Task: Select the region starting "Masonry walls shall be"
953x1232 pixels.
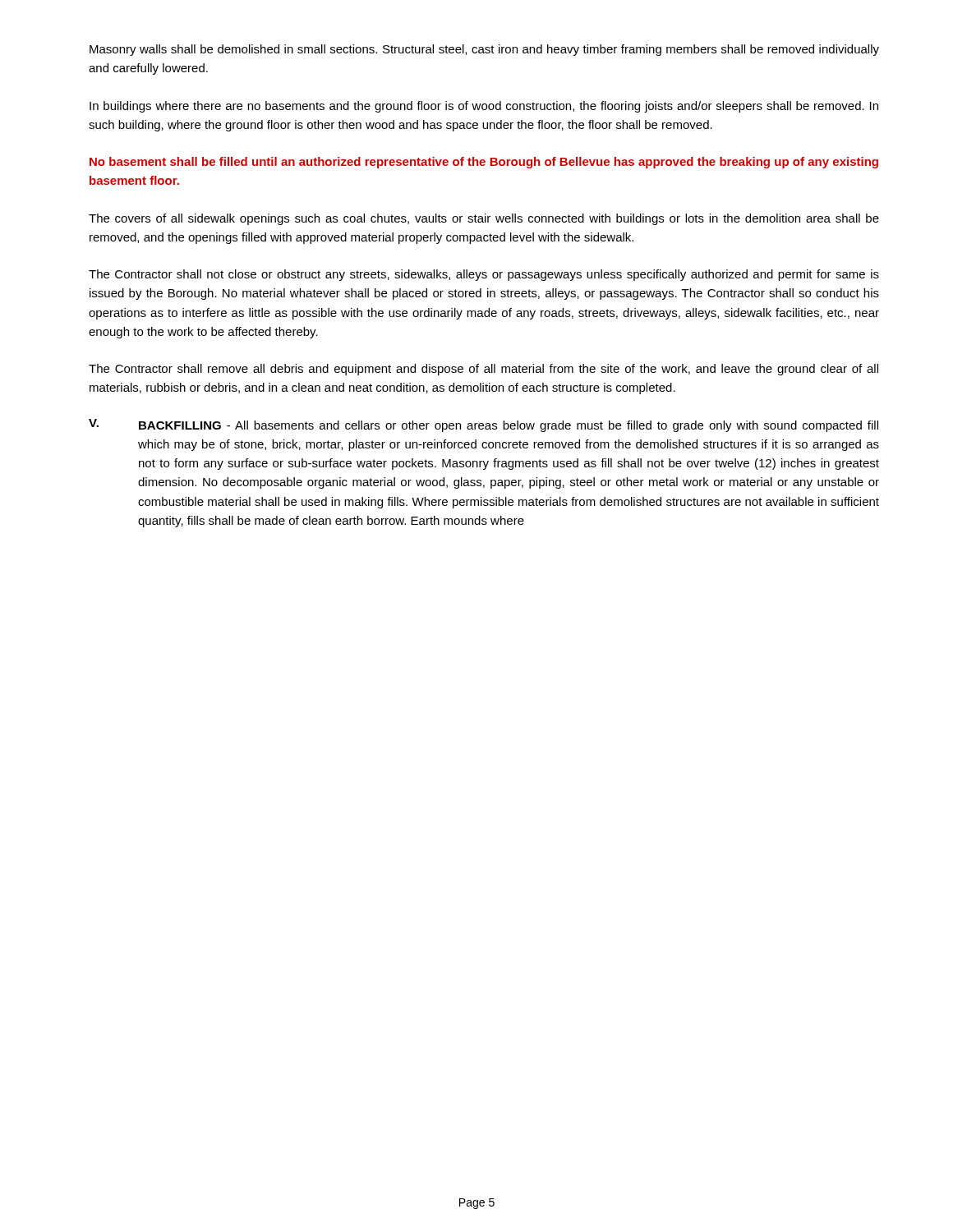Action: coord(484,58)
